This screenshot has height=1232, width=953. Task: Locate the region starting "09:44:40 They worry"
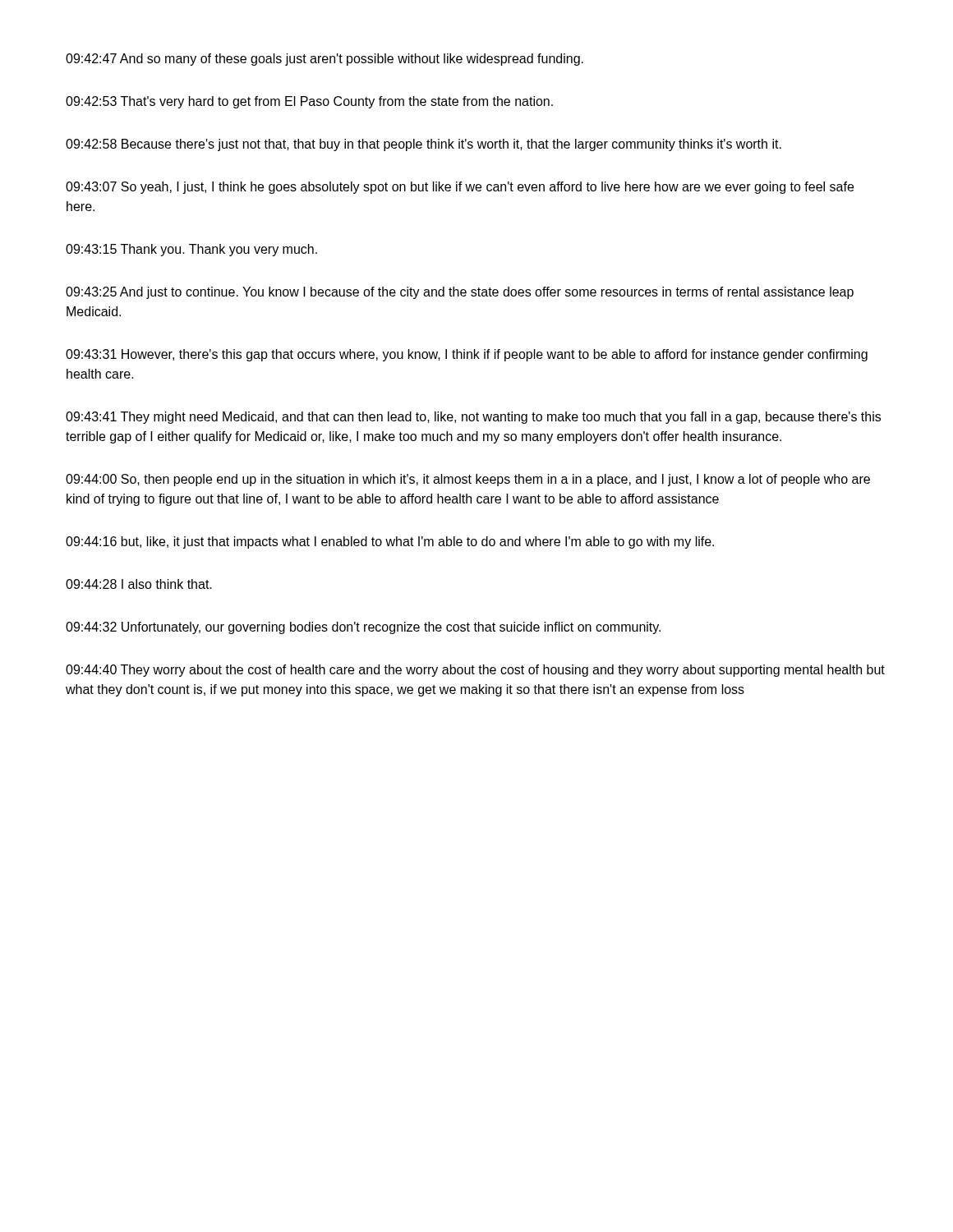click(475, 680)
